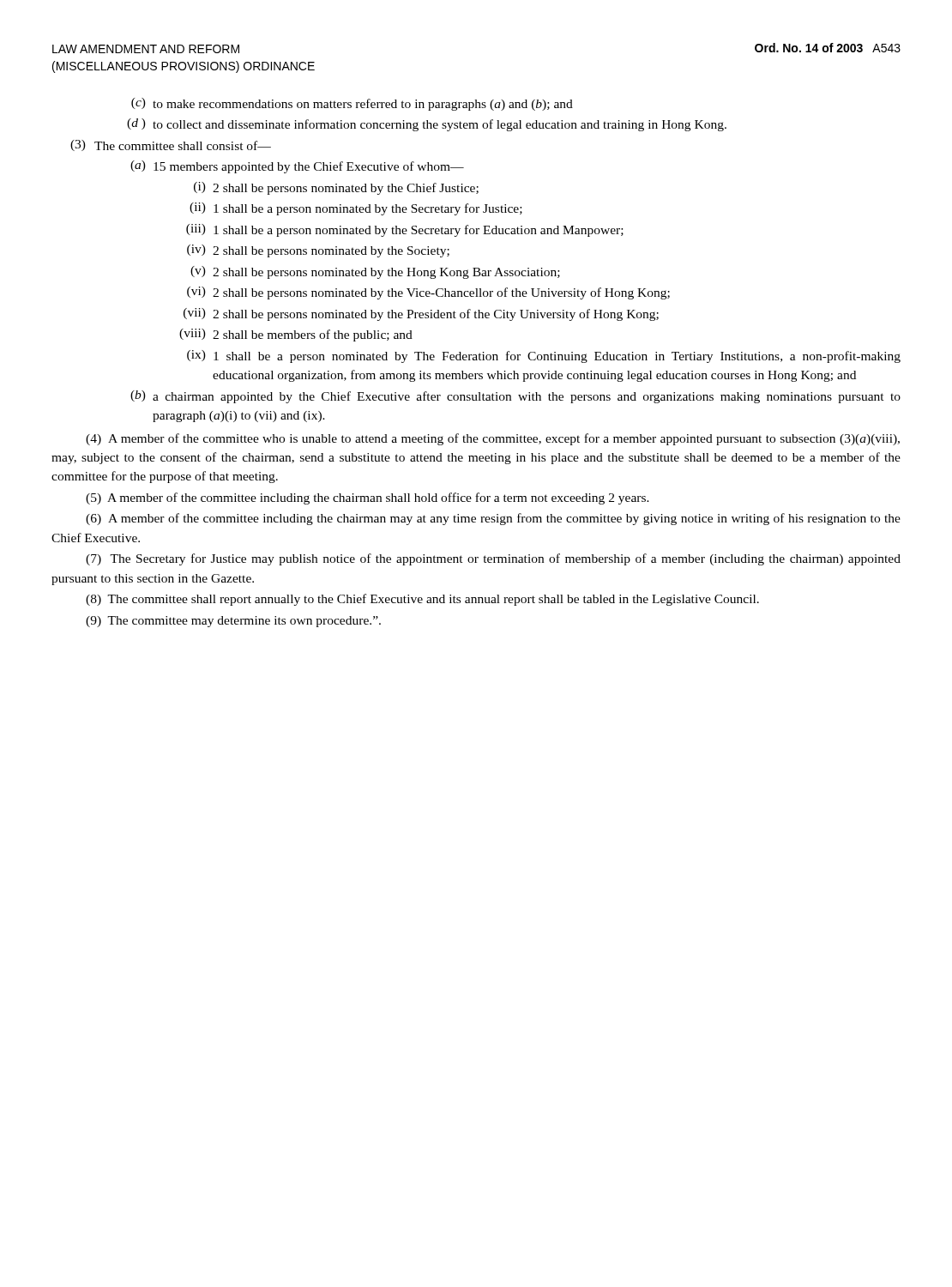Locate the block of text that opens with "(viii) 2 shall be members of the public;"
The image size is (952, 1287).
pyautogui.click(x=296, y=335)
